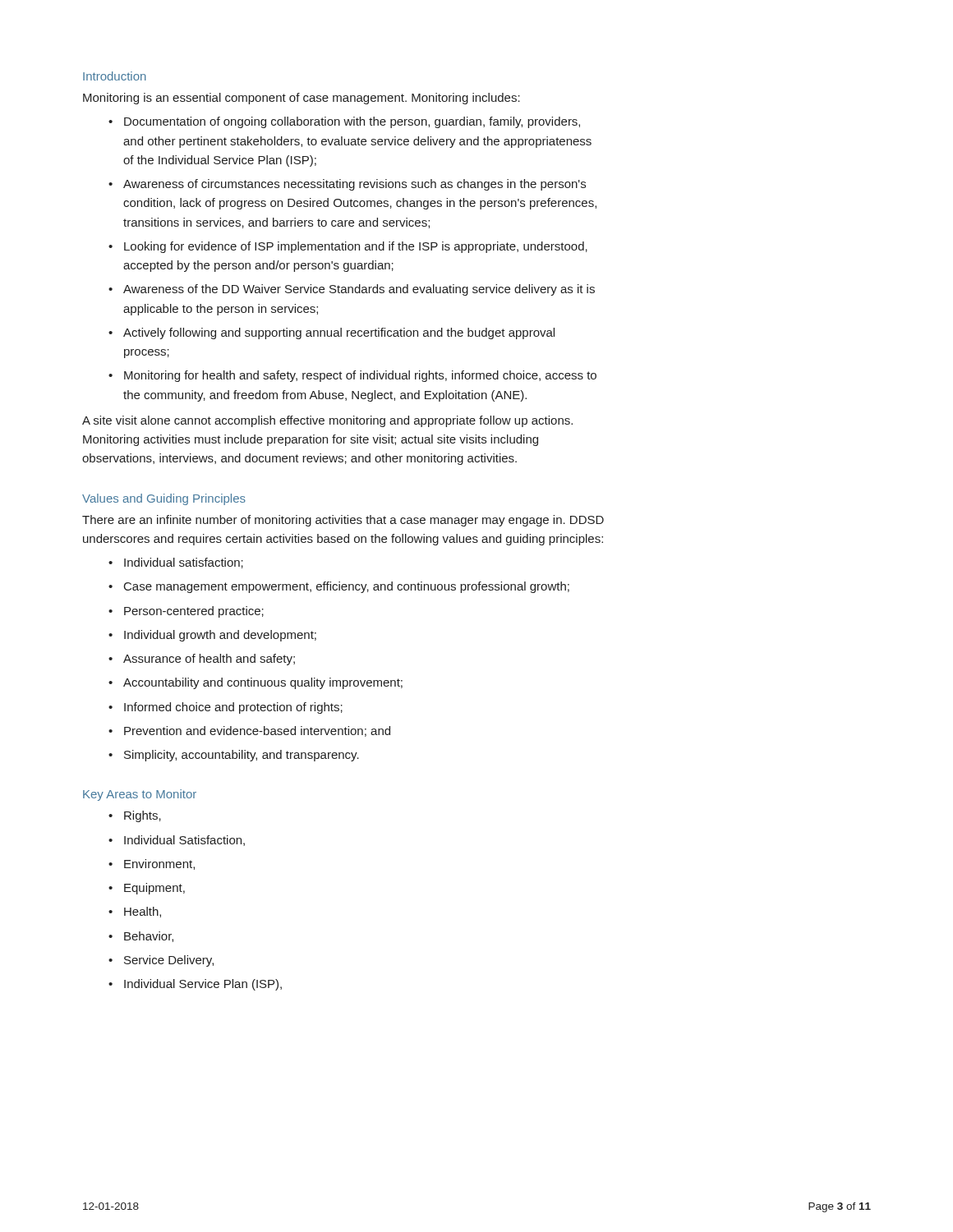Find "Prevention and evidence-based intervention; and" on this page
The image size is (953, 1232).
coord(257,730)
